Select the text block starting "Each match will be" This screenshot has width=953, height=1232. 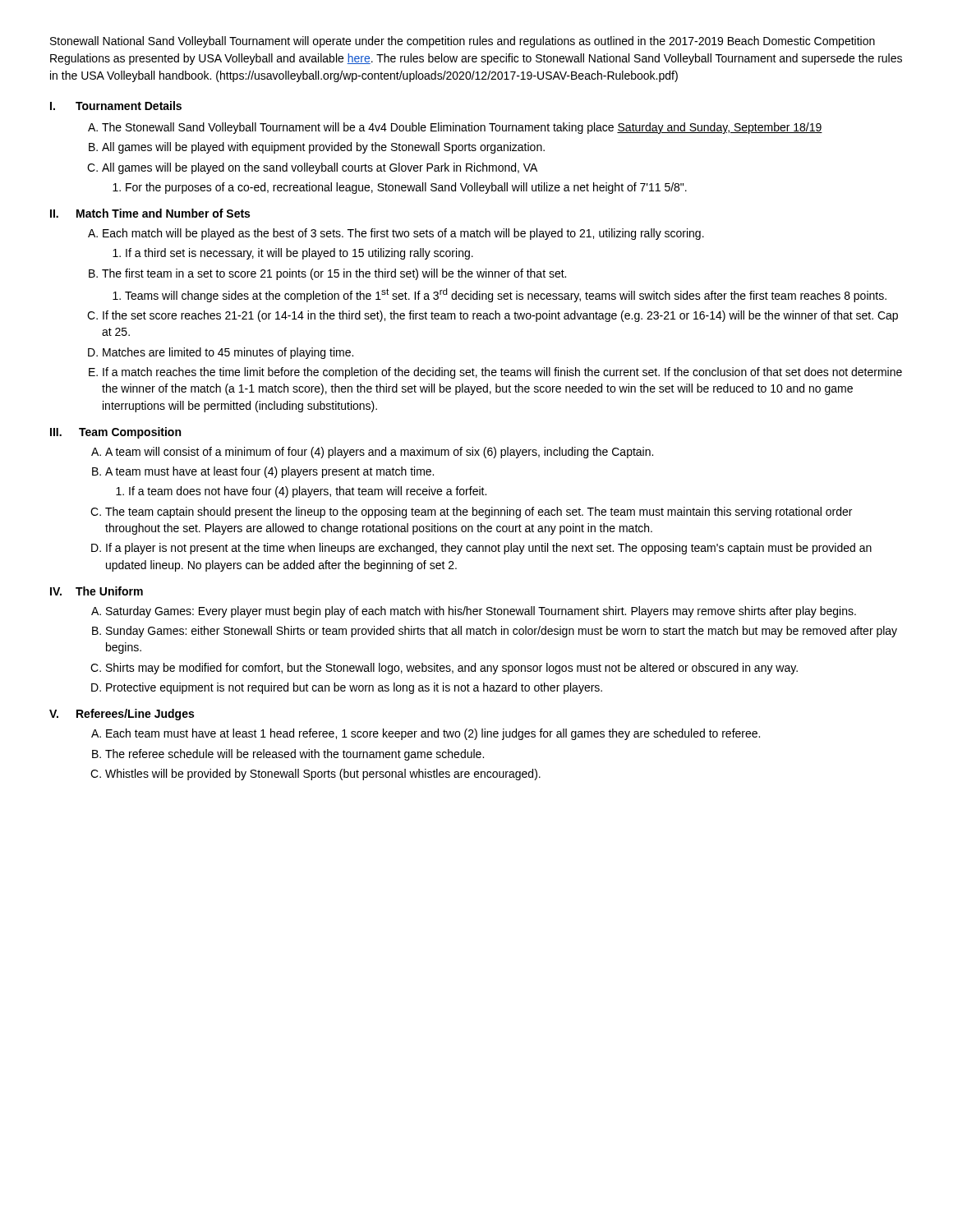pyautogui.click(x=503, y=244)
